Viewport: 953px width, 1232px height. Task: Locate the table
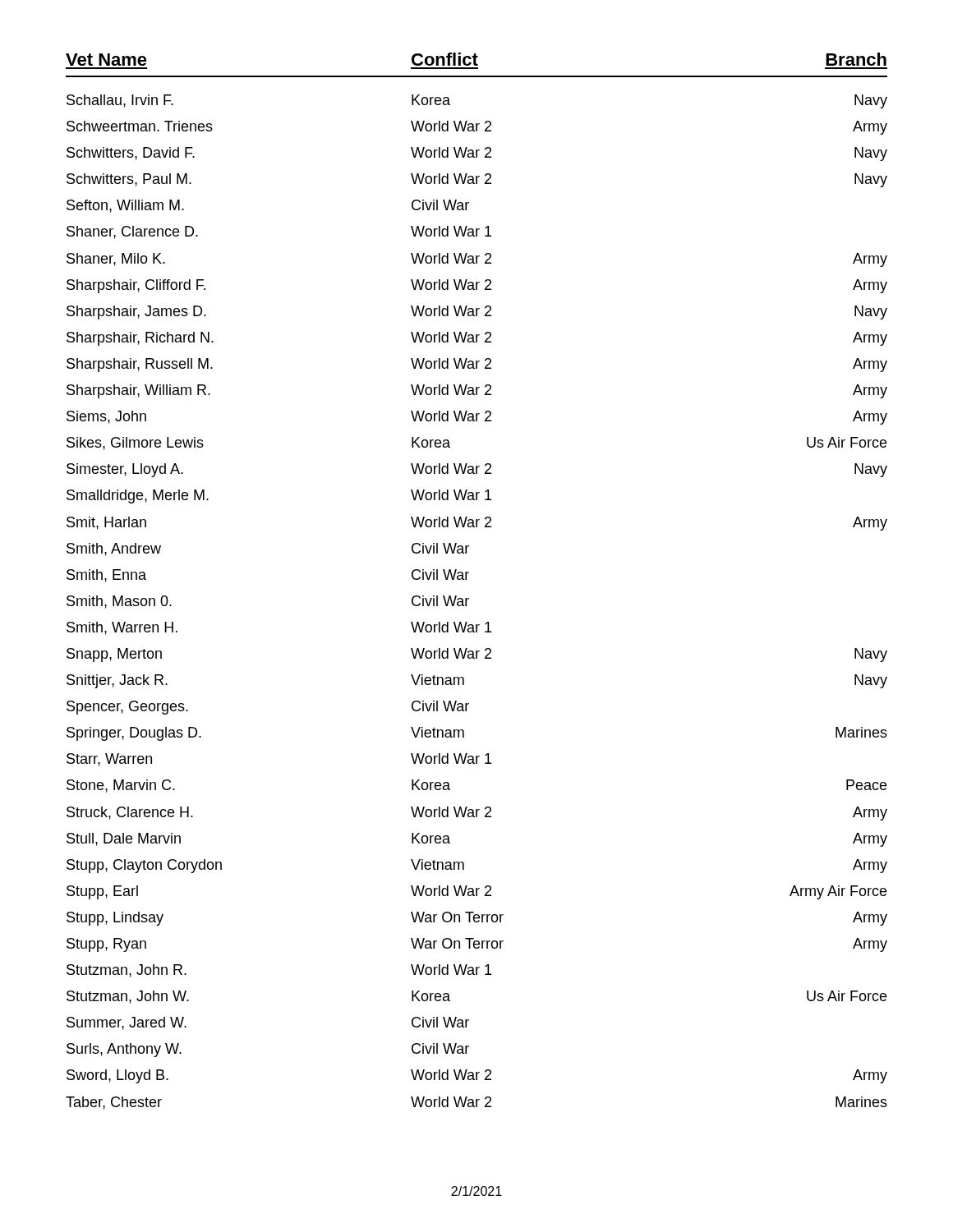(476, 582)
